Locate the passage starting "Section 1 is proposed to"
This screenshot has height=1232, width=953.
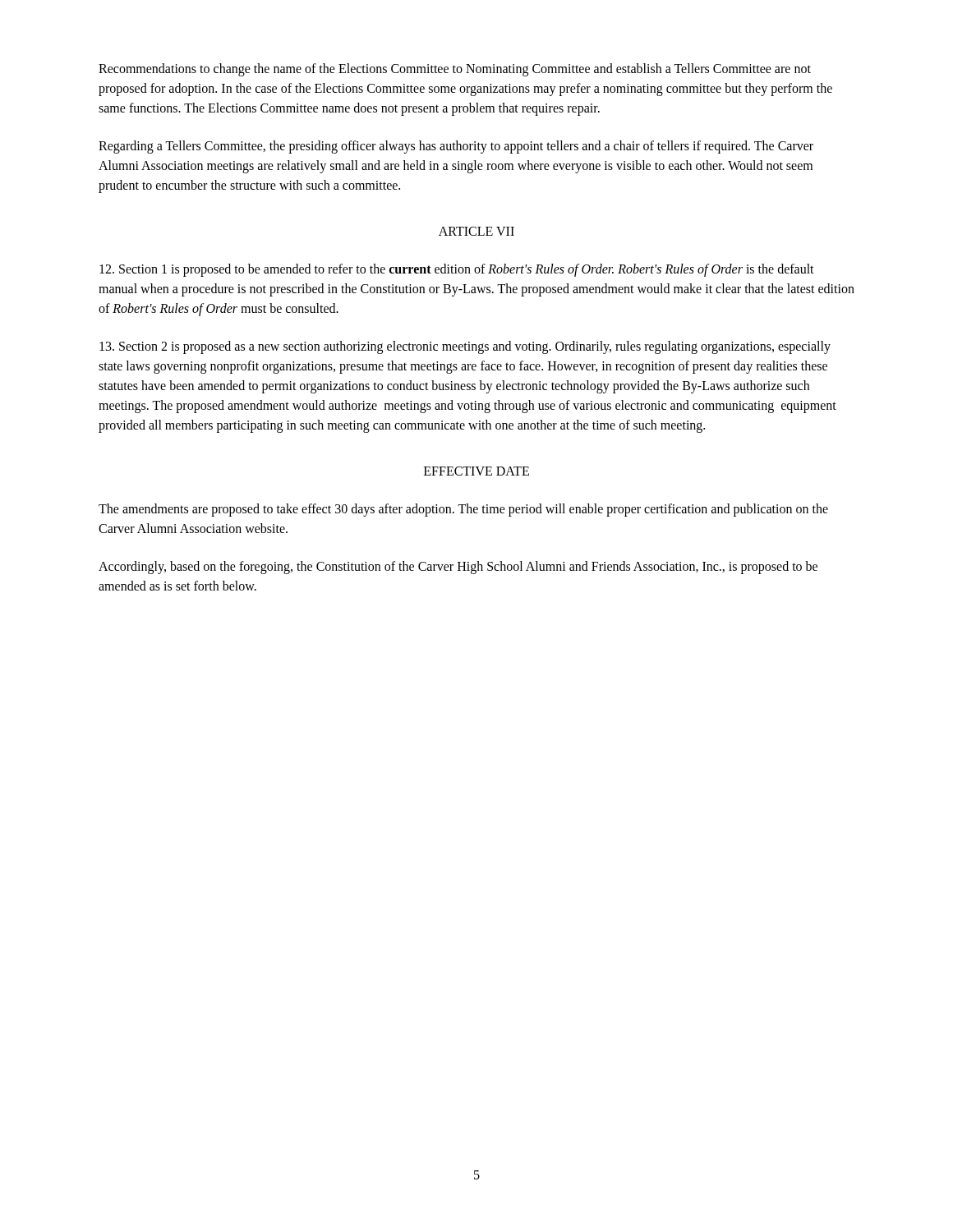click(x=476, y=289)
